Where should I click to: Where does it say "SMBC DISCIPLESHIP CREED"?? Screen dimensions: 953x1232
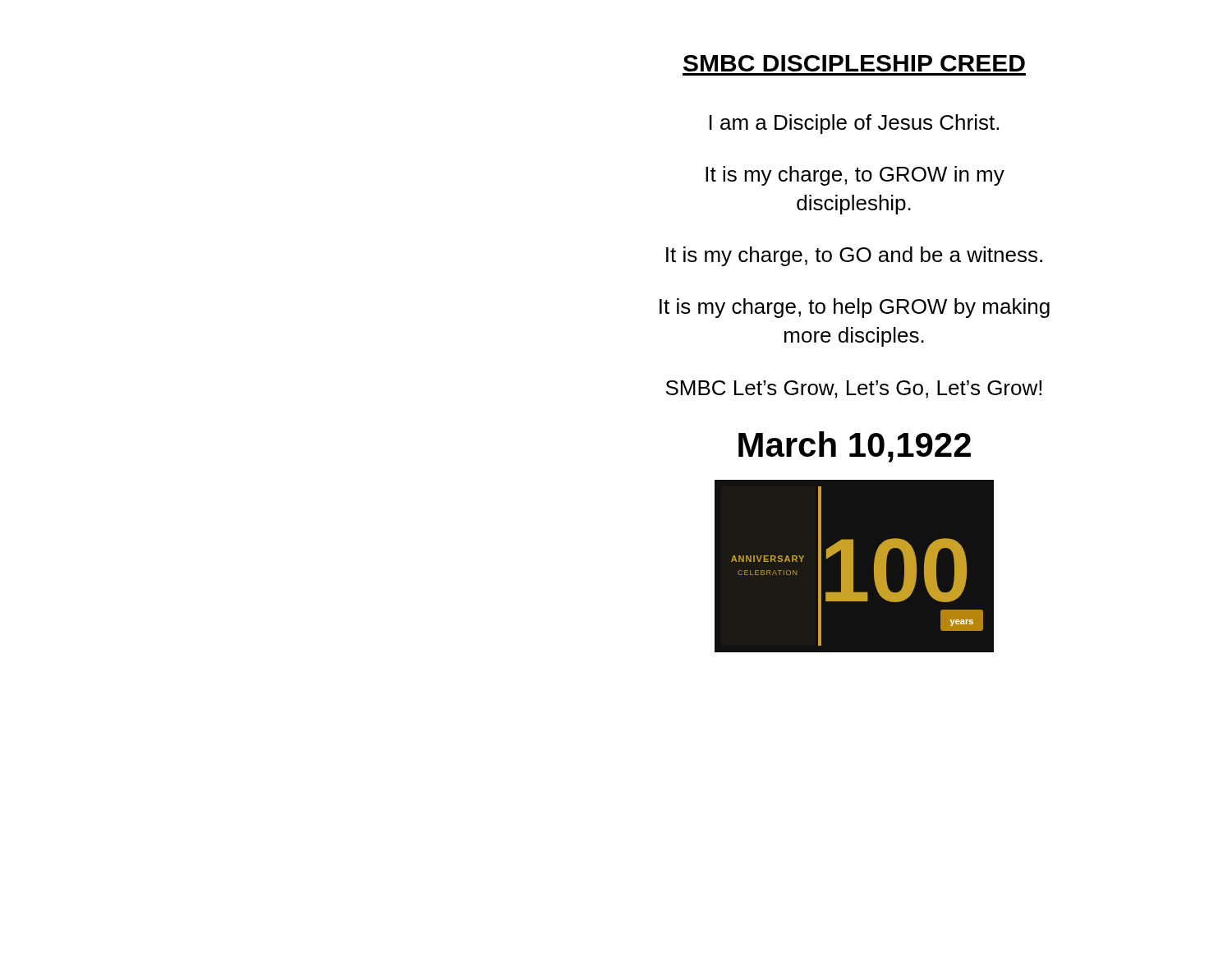(854, 63)
